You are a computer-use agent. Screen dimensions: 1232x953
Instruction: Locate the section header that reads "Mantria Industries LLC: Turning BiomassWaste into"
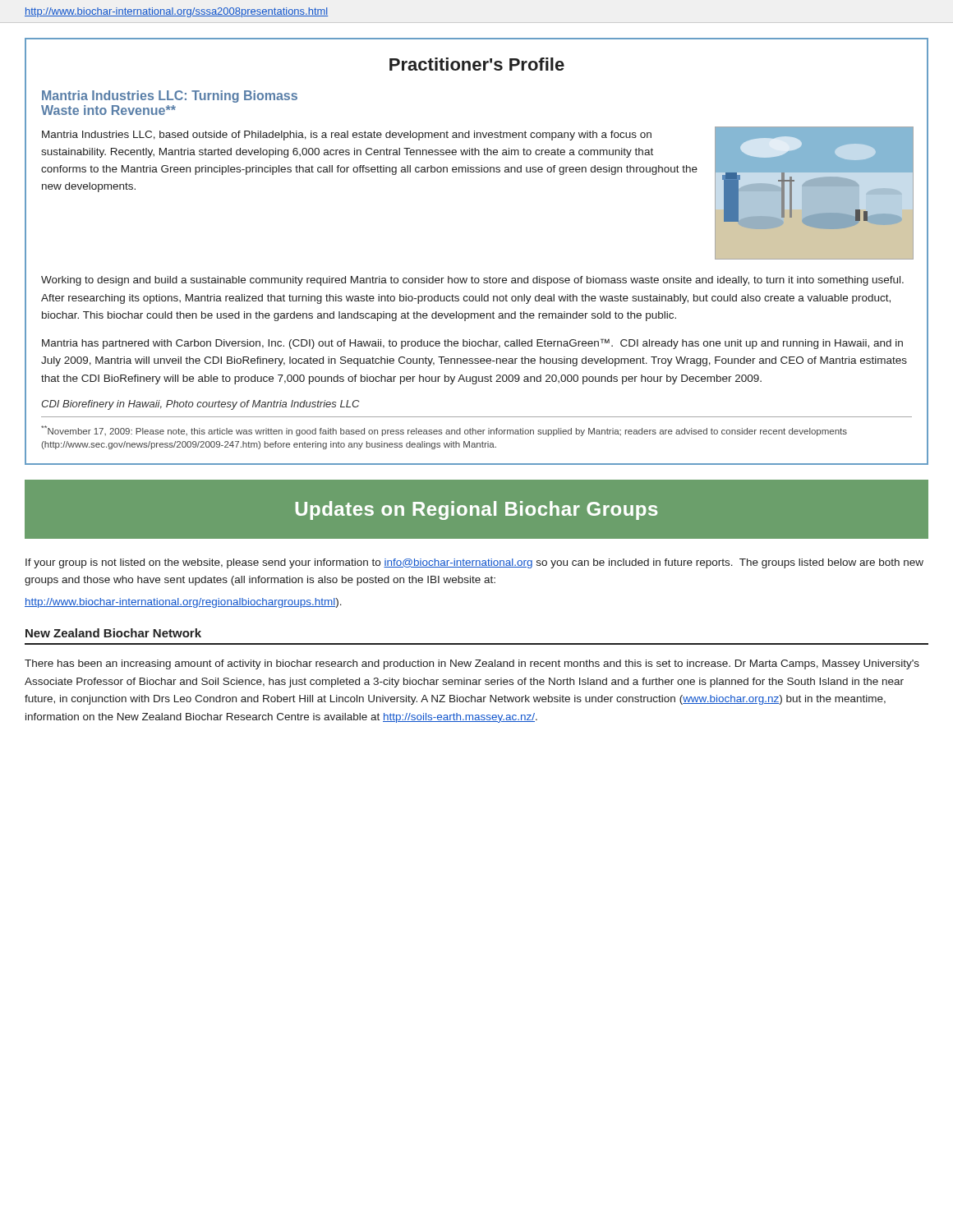169,103
